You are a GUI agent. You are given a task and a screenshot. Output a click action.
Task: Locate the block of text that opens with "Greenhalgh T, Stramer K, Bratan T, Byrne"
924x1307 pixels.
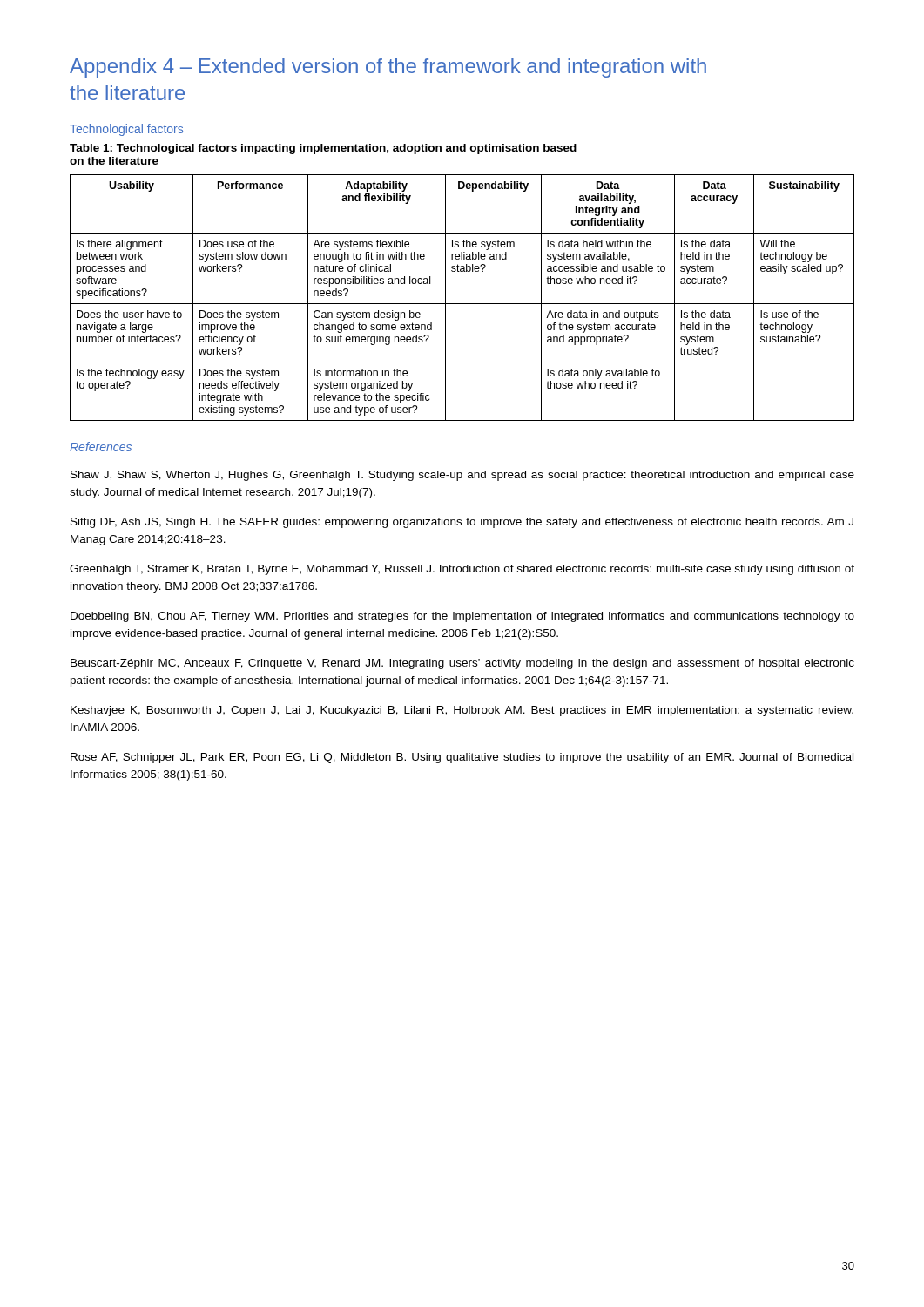click(x=462, y=578)
